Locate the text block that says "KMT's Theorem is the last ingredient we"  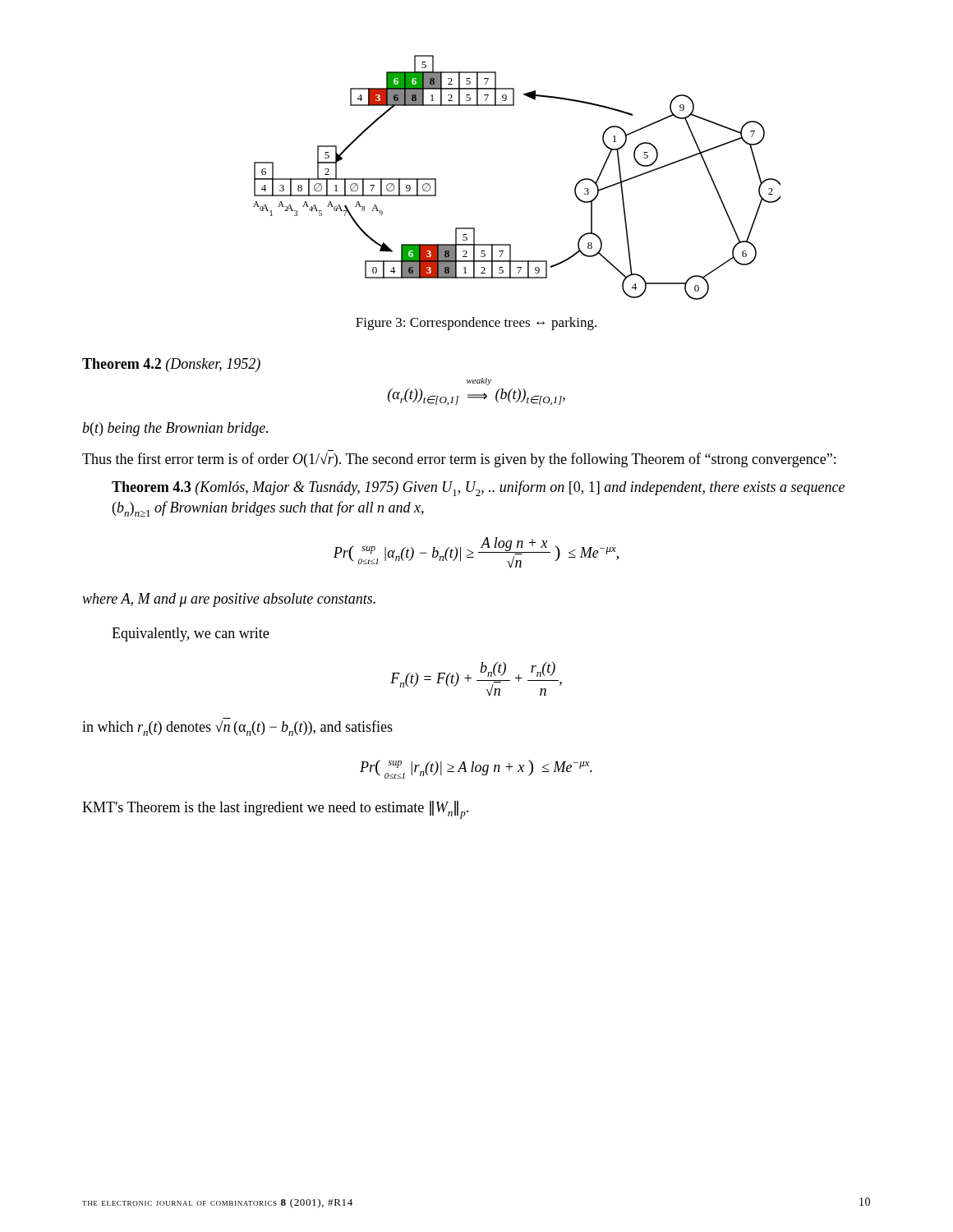[x=276, y=809]
